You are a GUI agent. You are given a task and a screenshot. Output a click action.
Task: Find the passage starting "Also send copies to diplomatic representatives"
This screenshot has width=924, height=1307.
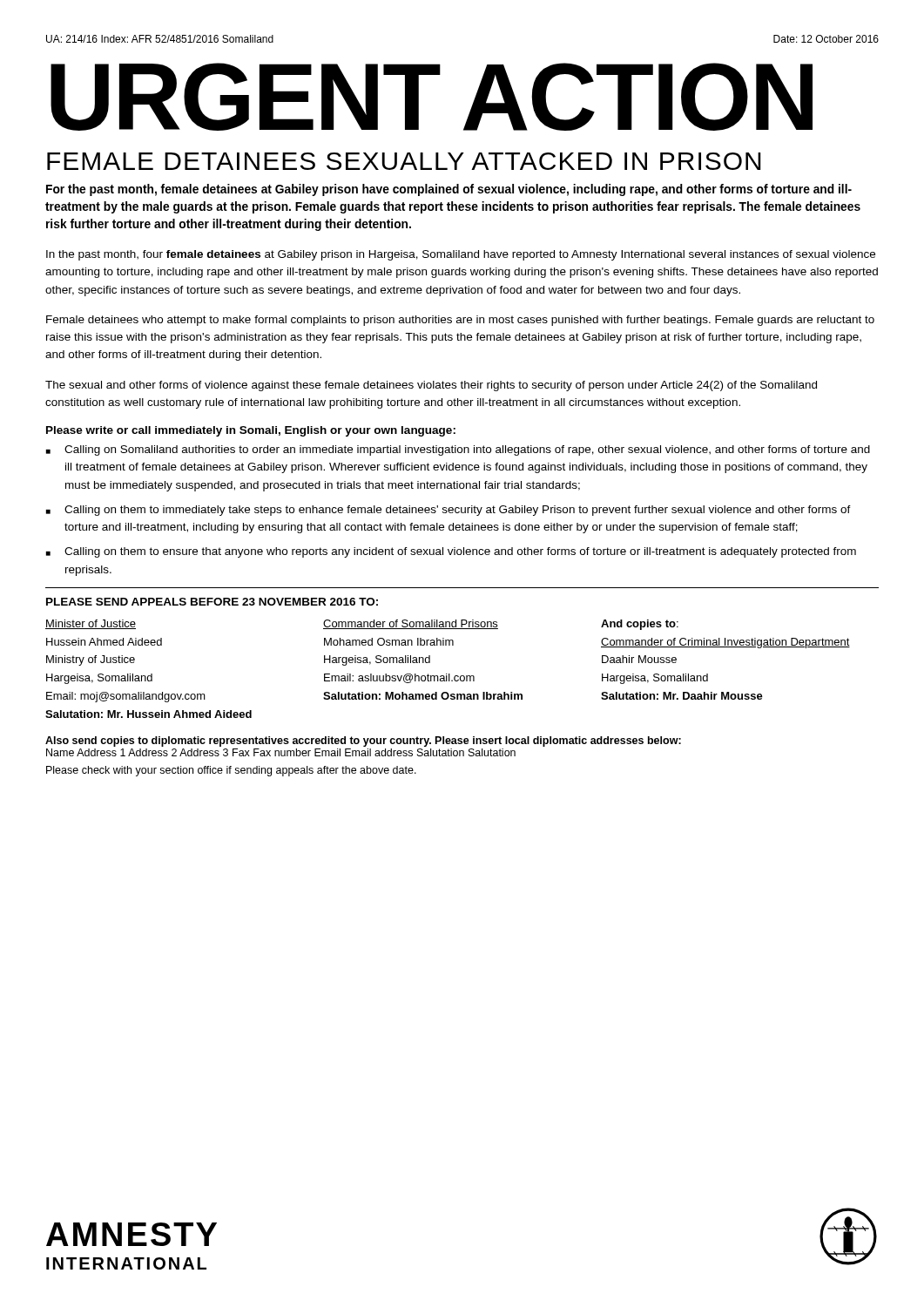point(363,746)
